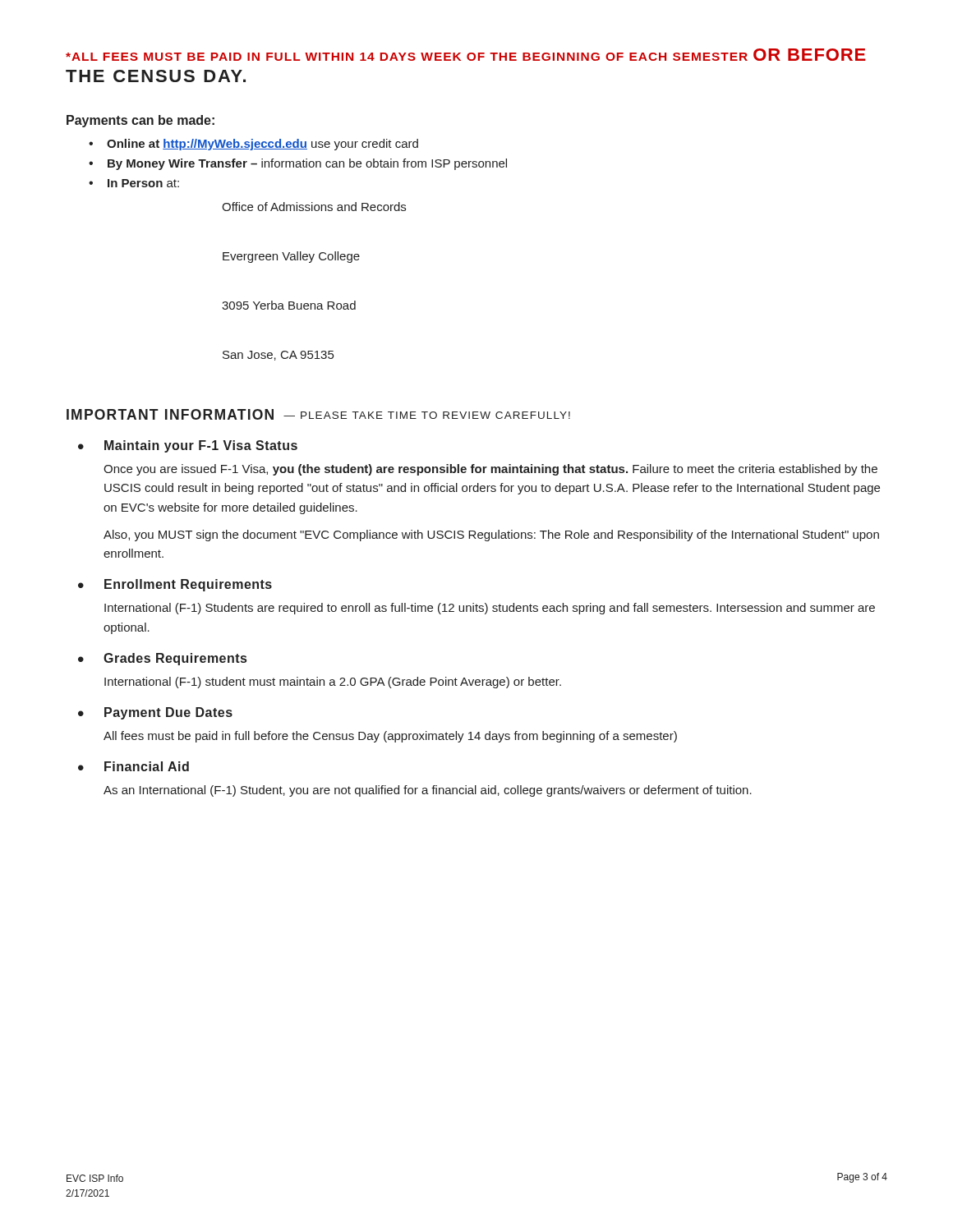953x1232 pixels.
Task: Locate the block of text that opens with "International (F-1) student must maintain"
Action: coord(333,681)
